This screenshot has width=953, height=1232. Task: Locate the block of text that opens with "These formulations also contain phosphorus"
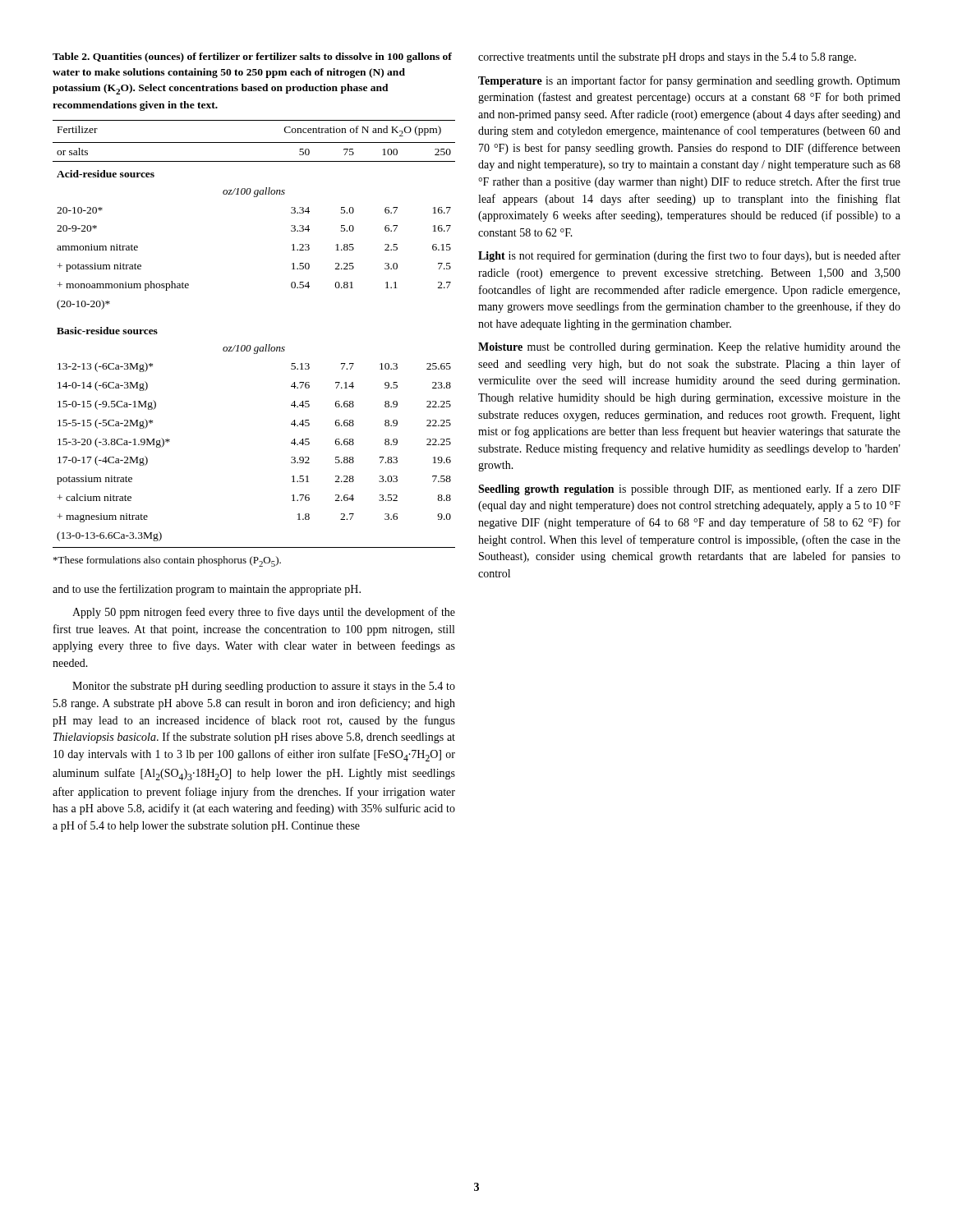(x=167, y=561)
